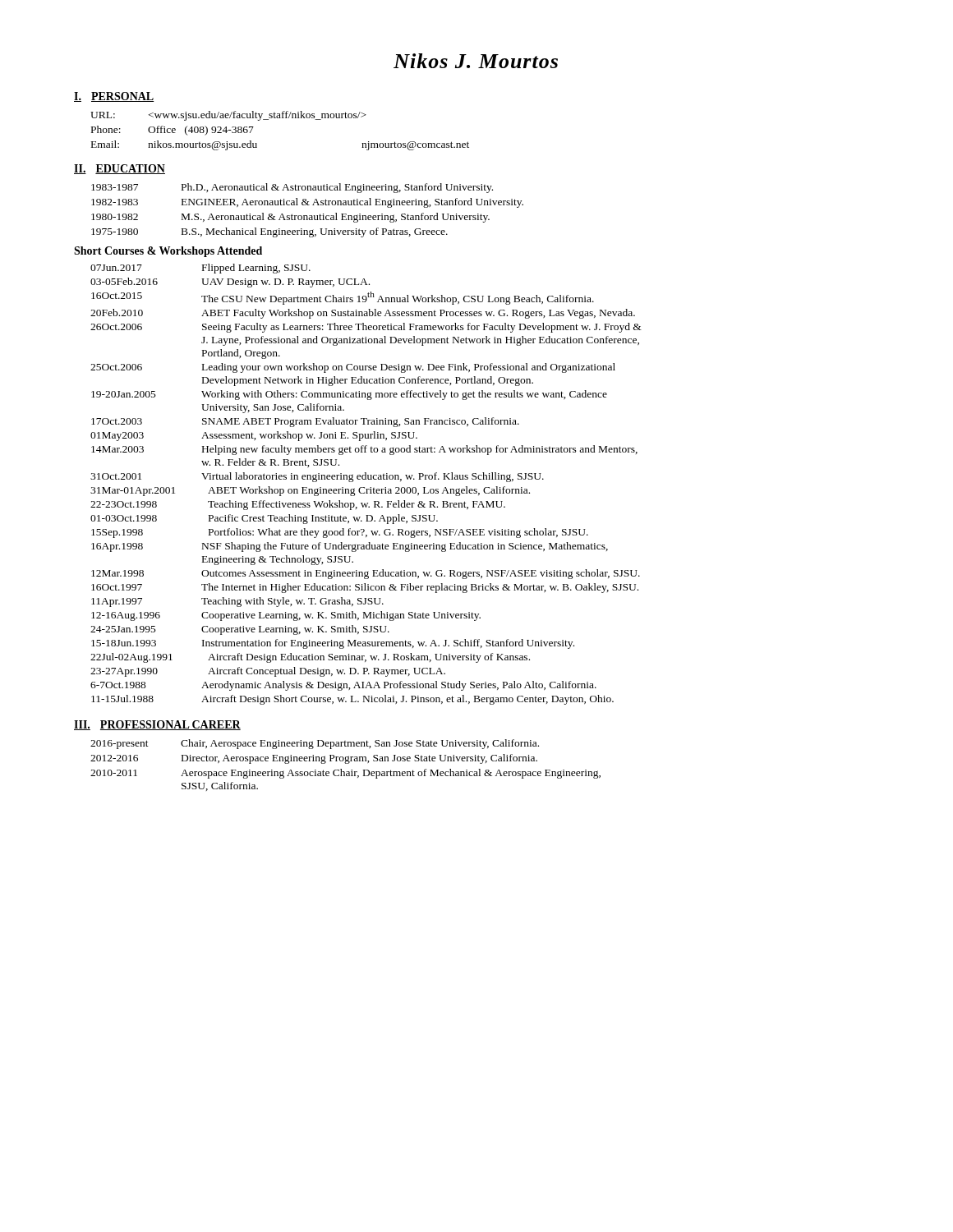Navigate to the passage starting "Nikos J. Mourtos"
The image size is (953, 1232).
(x=476, y=61)
